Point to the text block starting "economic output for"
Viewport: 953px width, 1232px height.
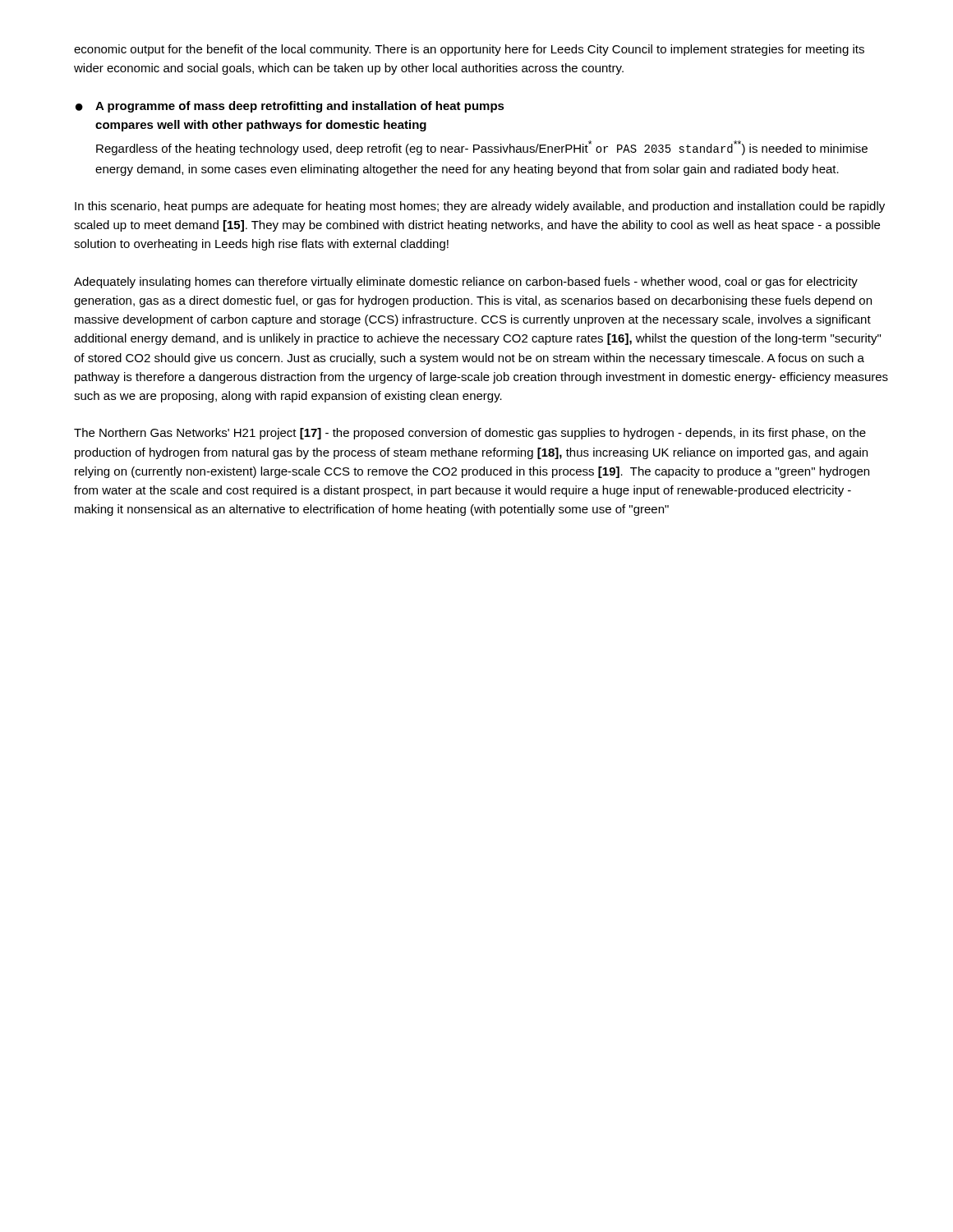[x=469, y=58]
